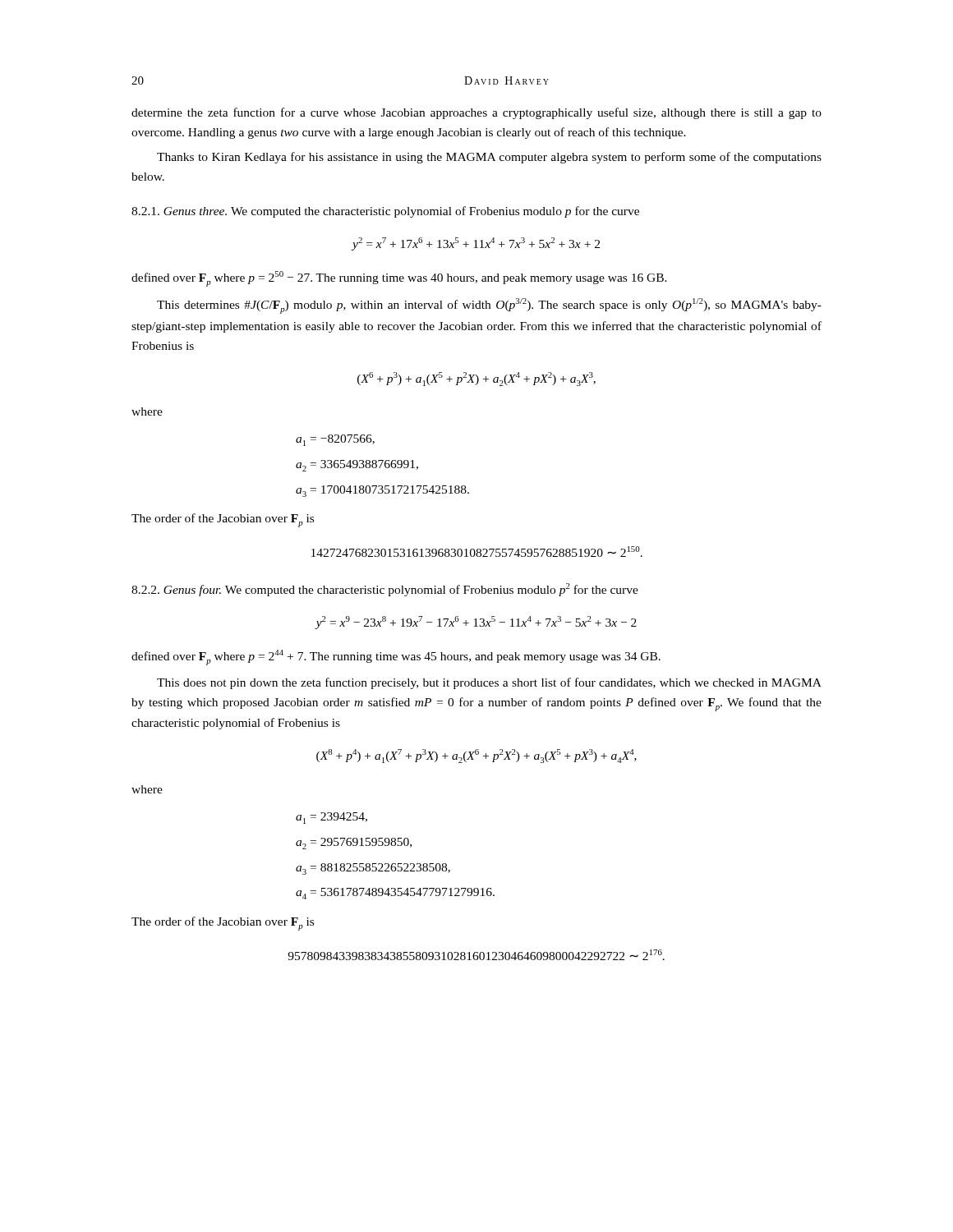
Task: Point to the block beginning "This does not"
Action: click(x=476, y=702)
